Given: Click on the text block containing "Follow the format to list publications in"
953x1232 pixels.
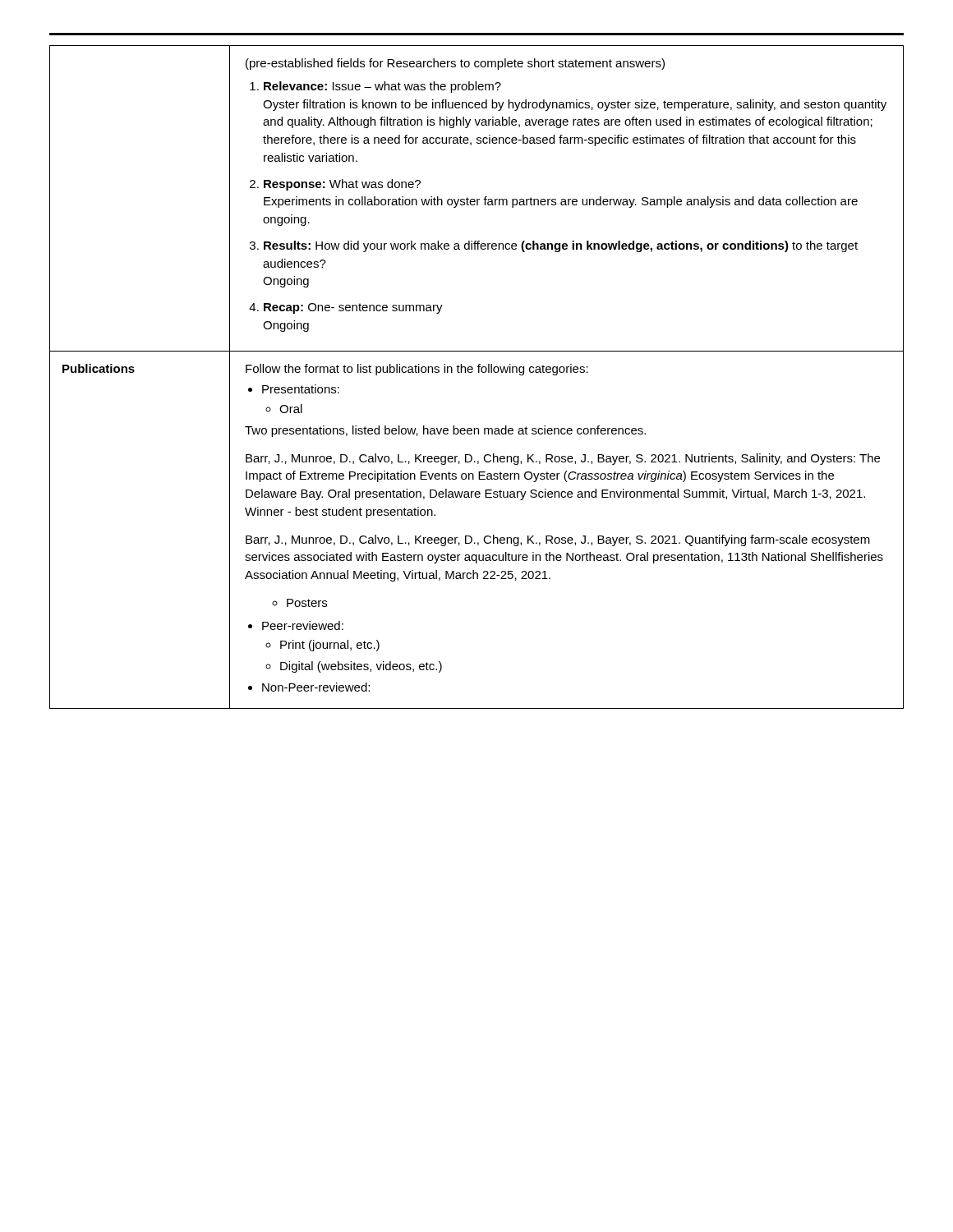Looking at the screenshot, I should [x=566, y=529].
